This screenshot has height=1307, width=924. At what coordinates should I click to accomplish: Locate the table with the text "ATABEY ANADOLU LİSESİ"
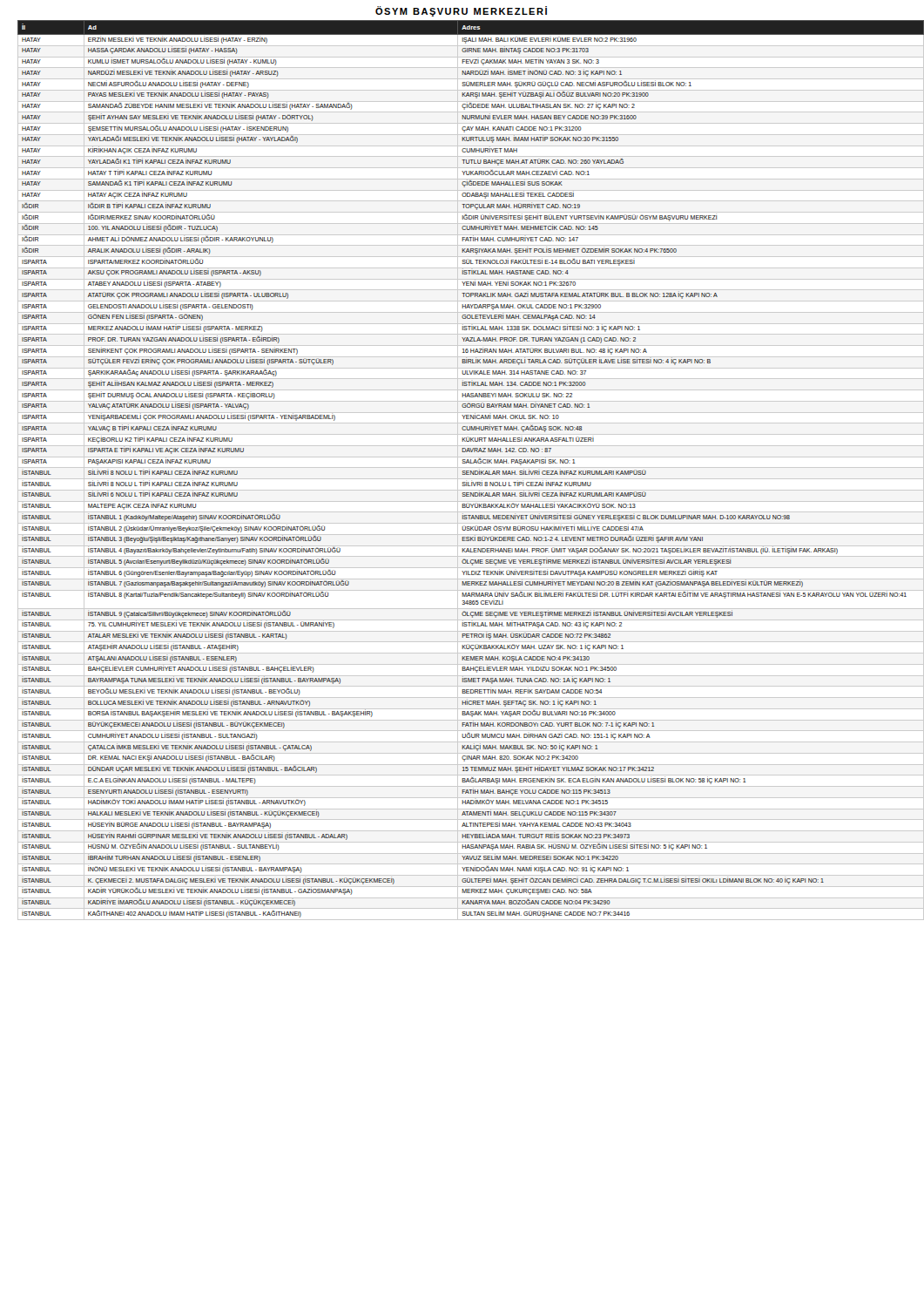(x=462, y=470)
